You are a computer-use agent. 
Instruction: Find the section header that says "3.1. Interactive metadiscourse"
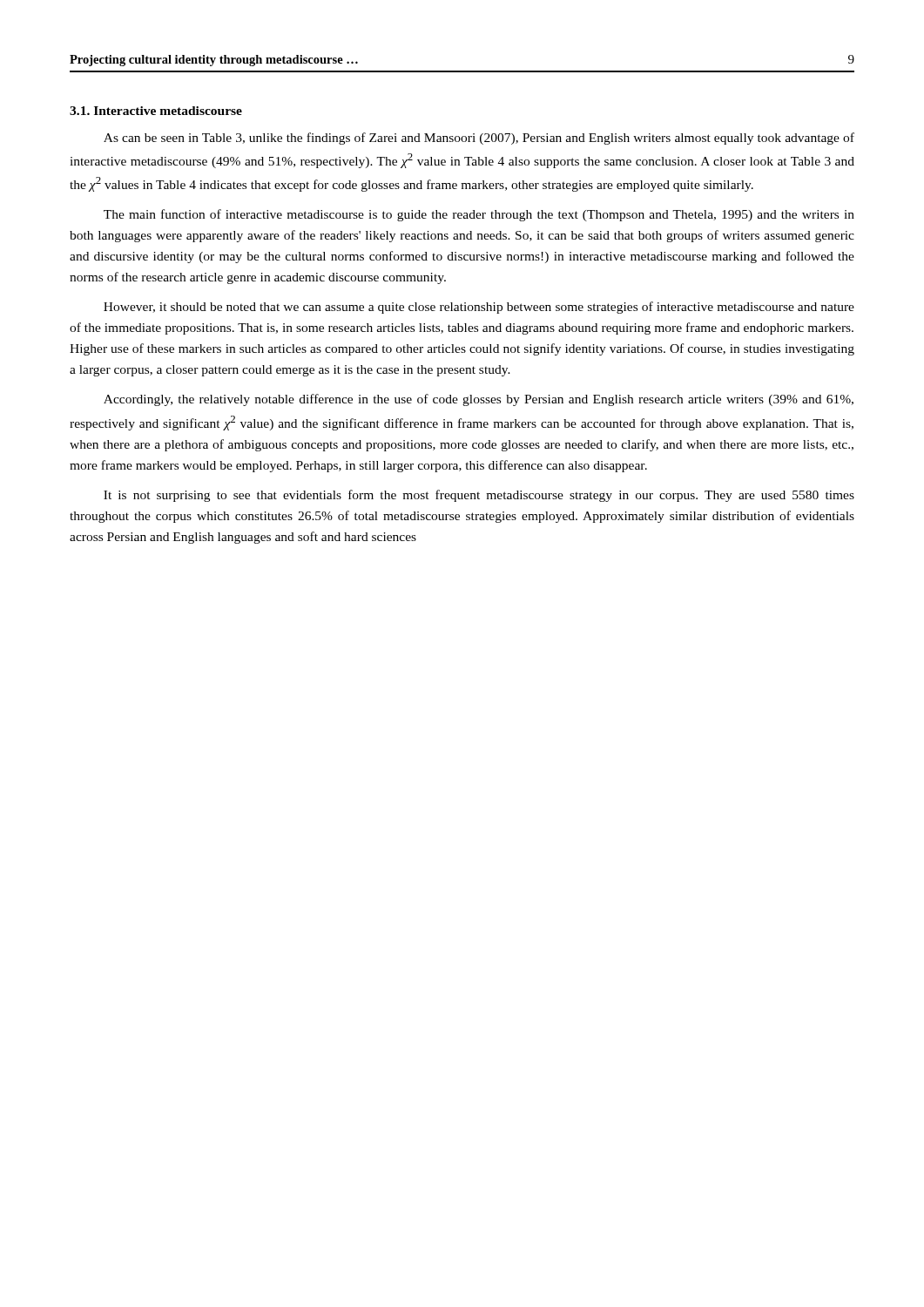(x=156, y=110)
